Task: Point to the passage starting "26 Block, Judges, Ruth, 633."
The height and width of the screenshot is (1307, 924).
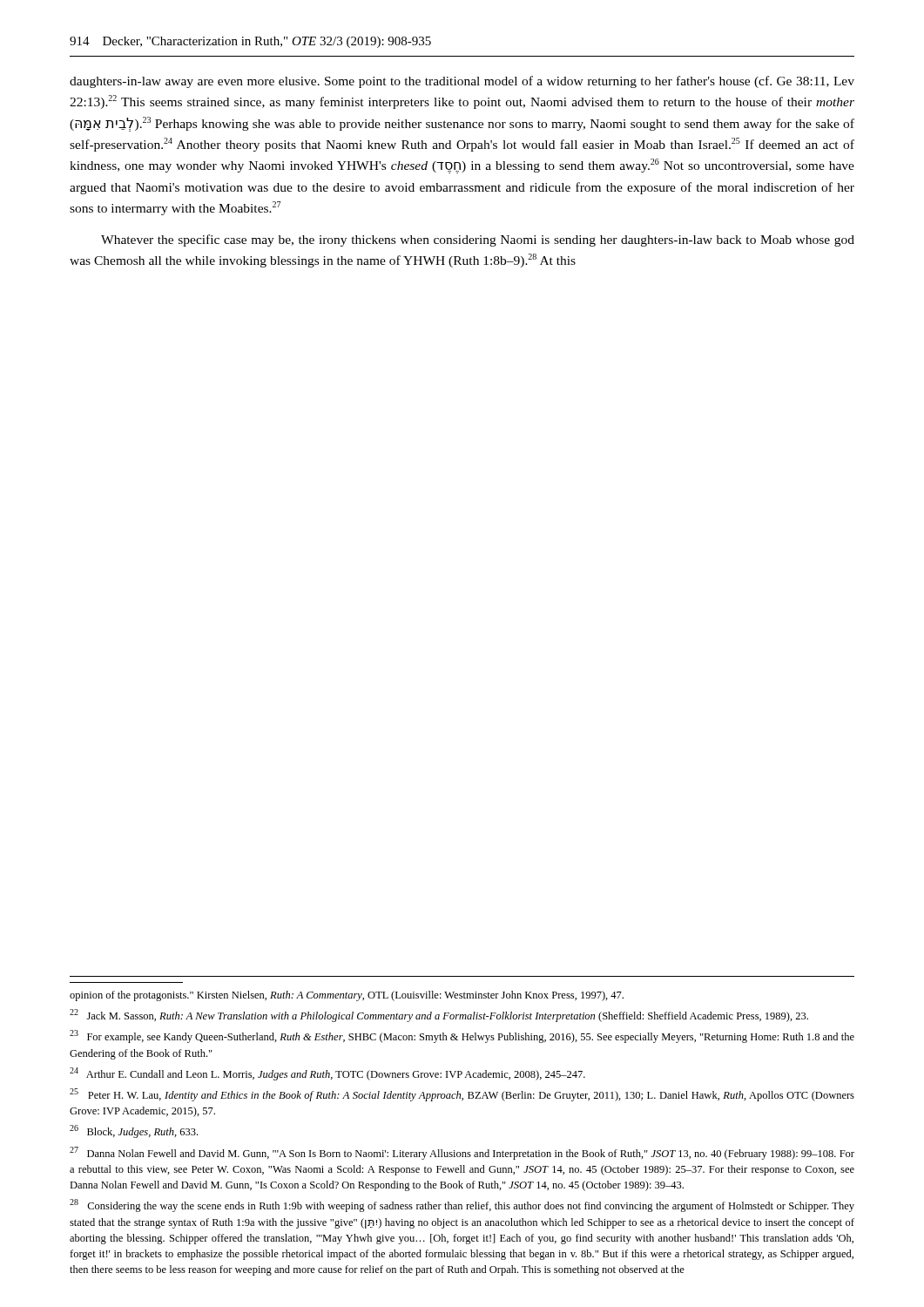Action: [x=134, y=1131]
